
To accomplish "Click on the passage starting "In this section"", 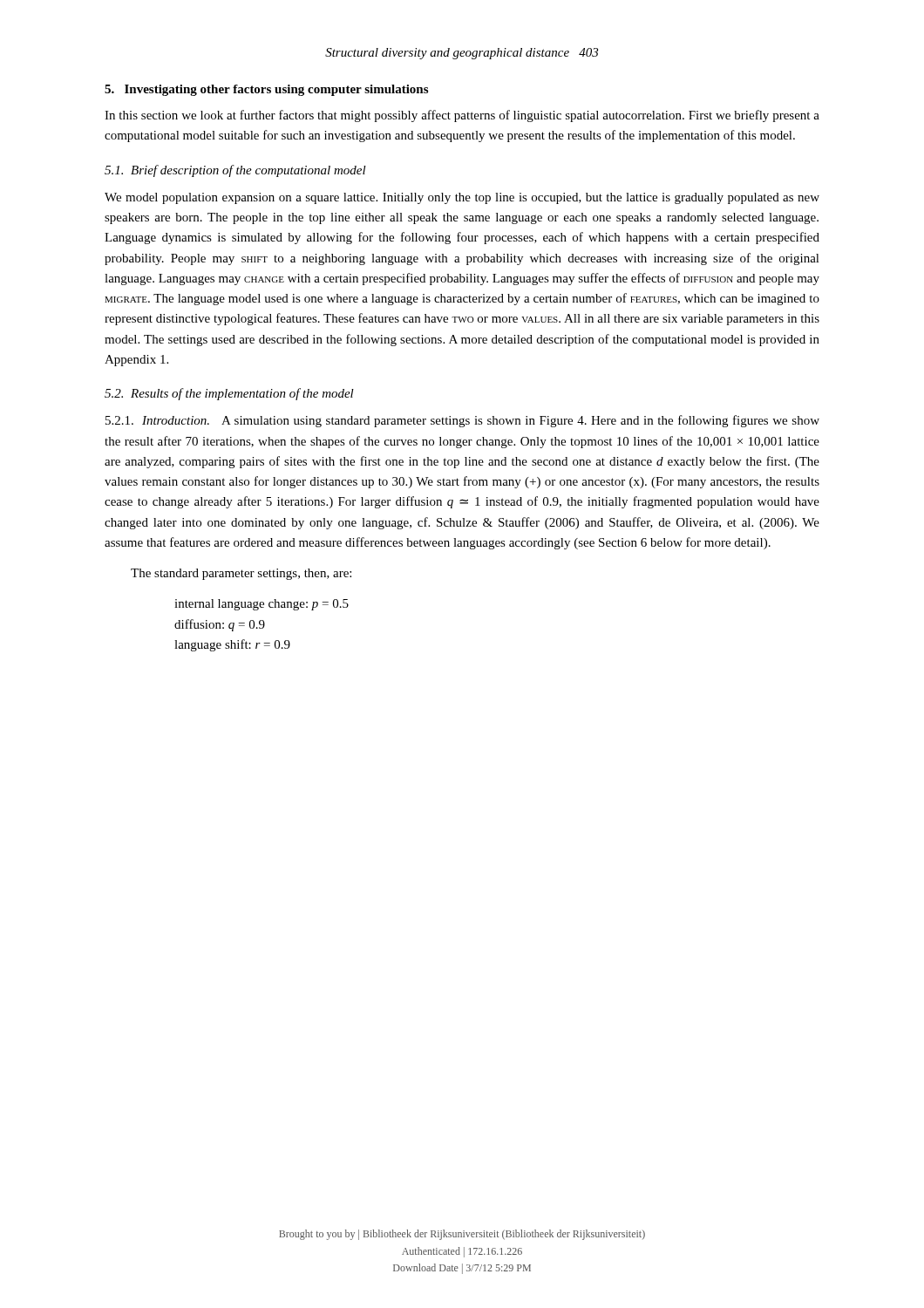I will (462, 126).
